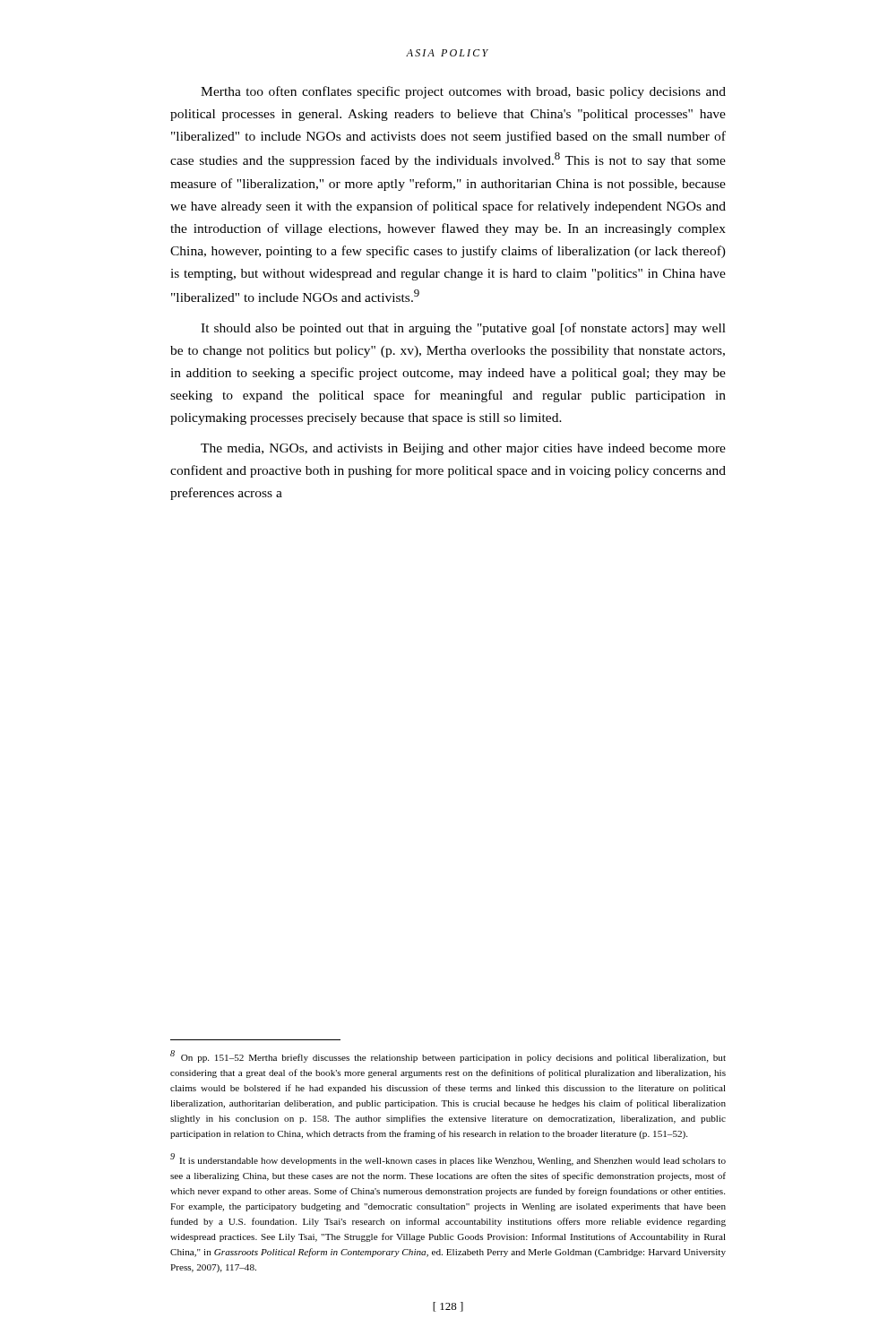Find the footnote that reads "8 On pp. 151–52 Mertha briefly discusses the"
This screenshot has height=1344, width=896.
(x=448, y=1094)
